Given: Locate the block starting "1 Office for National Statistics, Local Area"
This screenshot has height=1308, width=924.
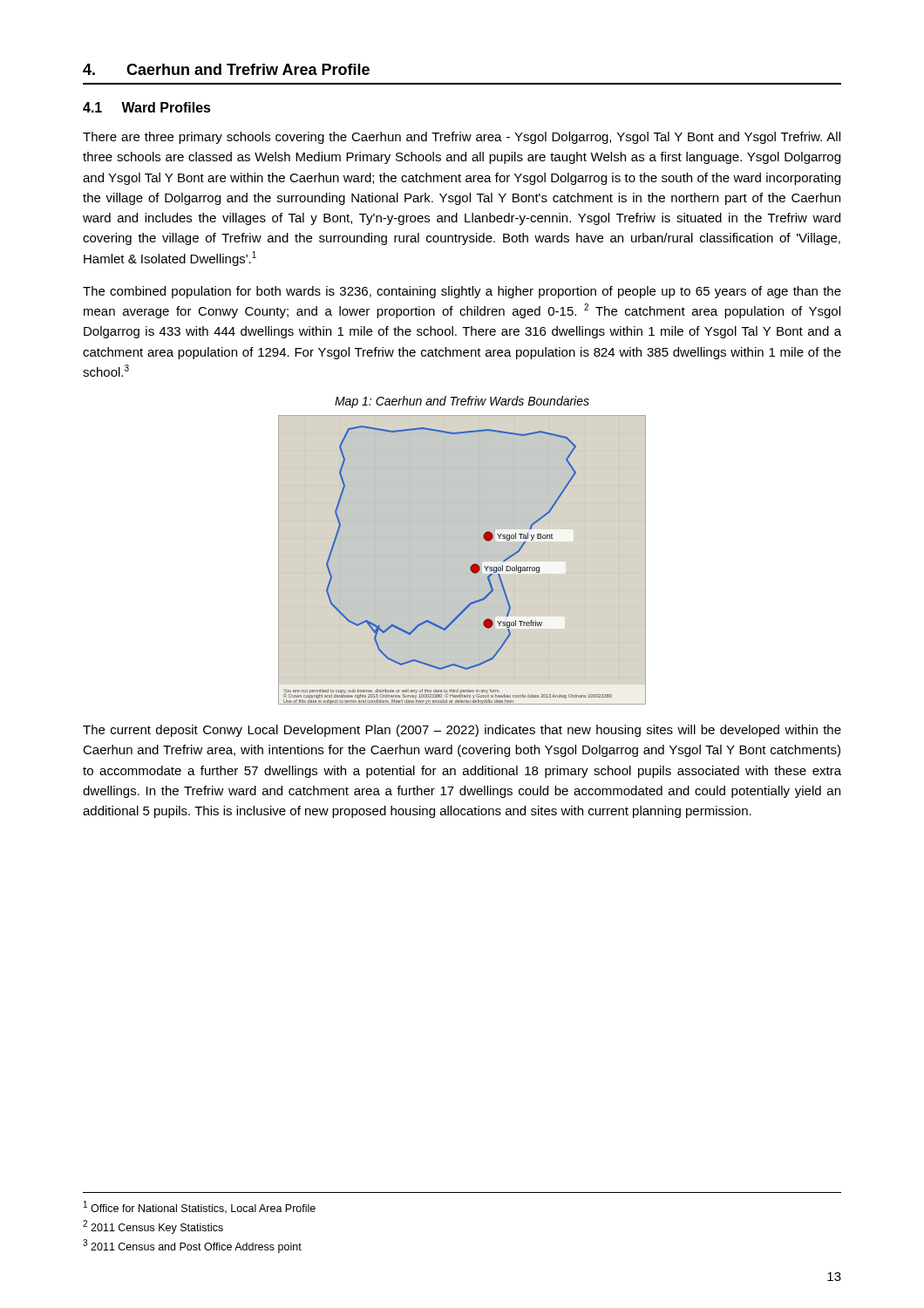Looking at the screenshot, I should [x=199, y=1208].
